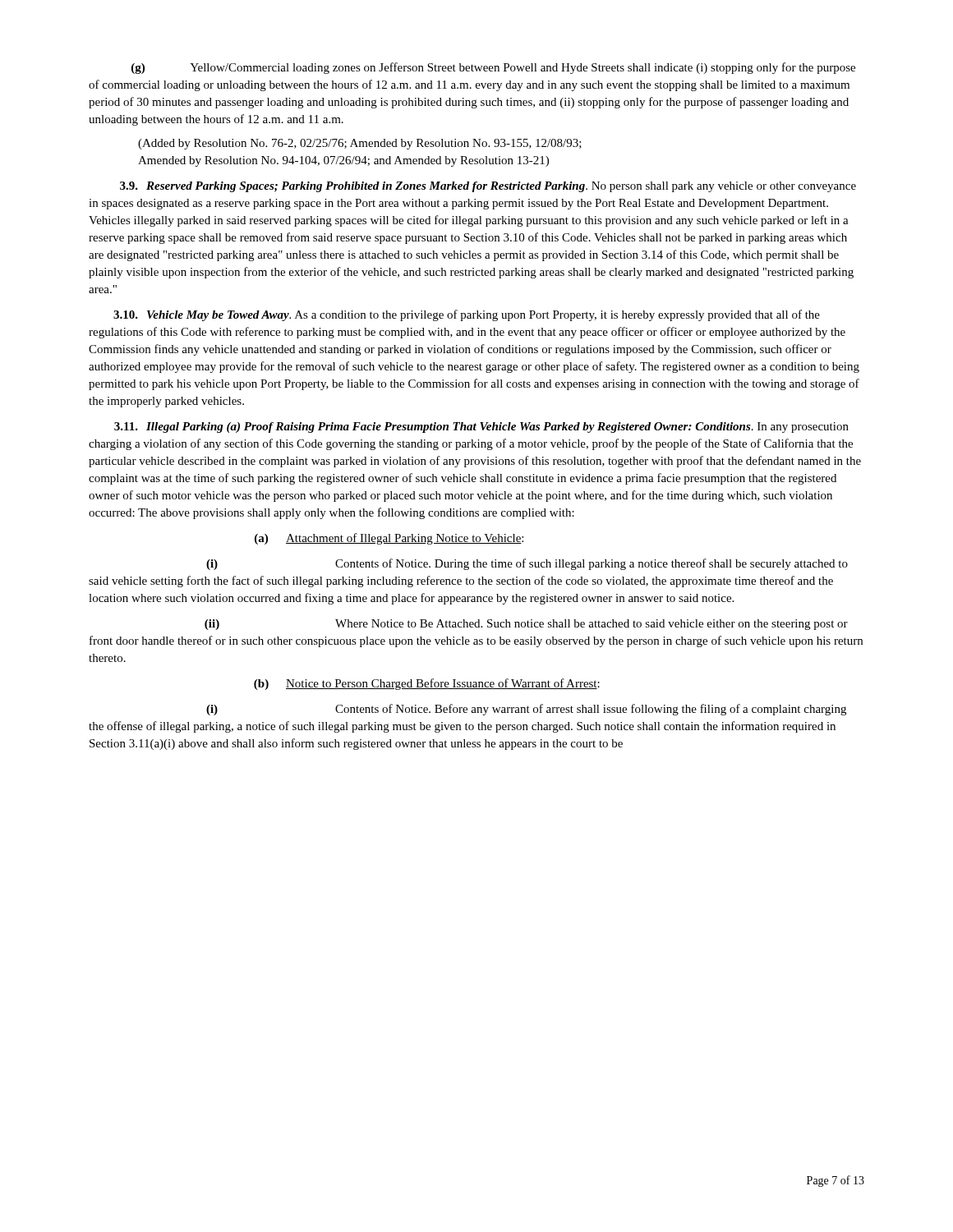This screenshot has height=1232, width=953.
Task: Click the passage that begins "(g) Yellow/Commercial loading zones"
Action: click(x=476, y=94)
